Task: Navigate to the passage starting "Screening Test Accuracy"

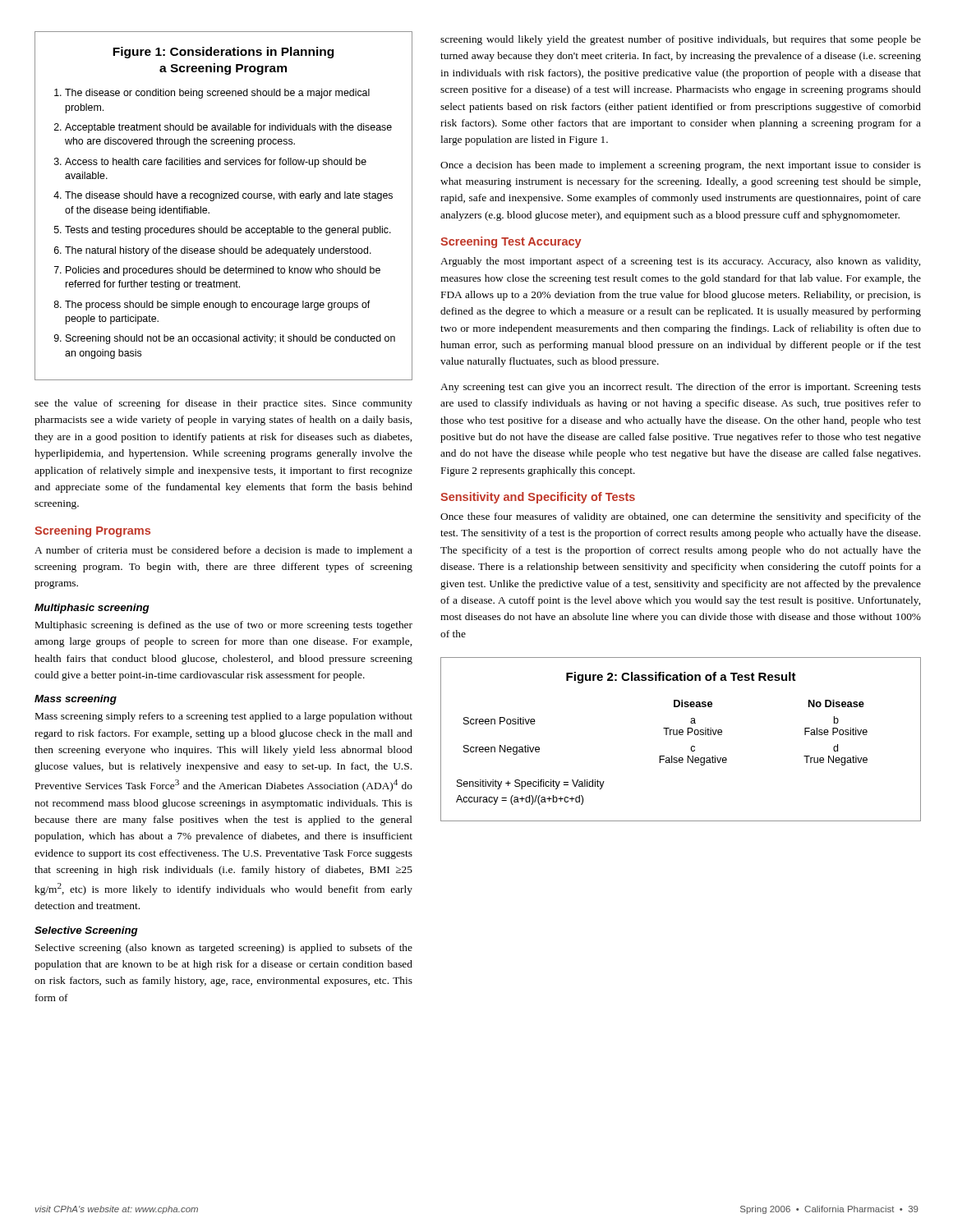Action: (511, 242)
